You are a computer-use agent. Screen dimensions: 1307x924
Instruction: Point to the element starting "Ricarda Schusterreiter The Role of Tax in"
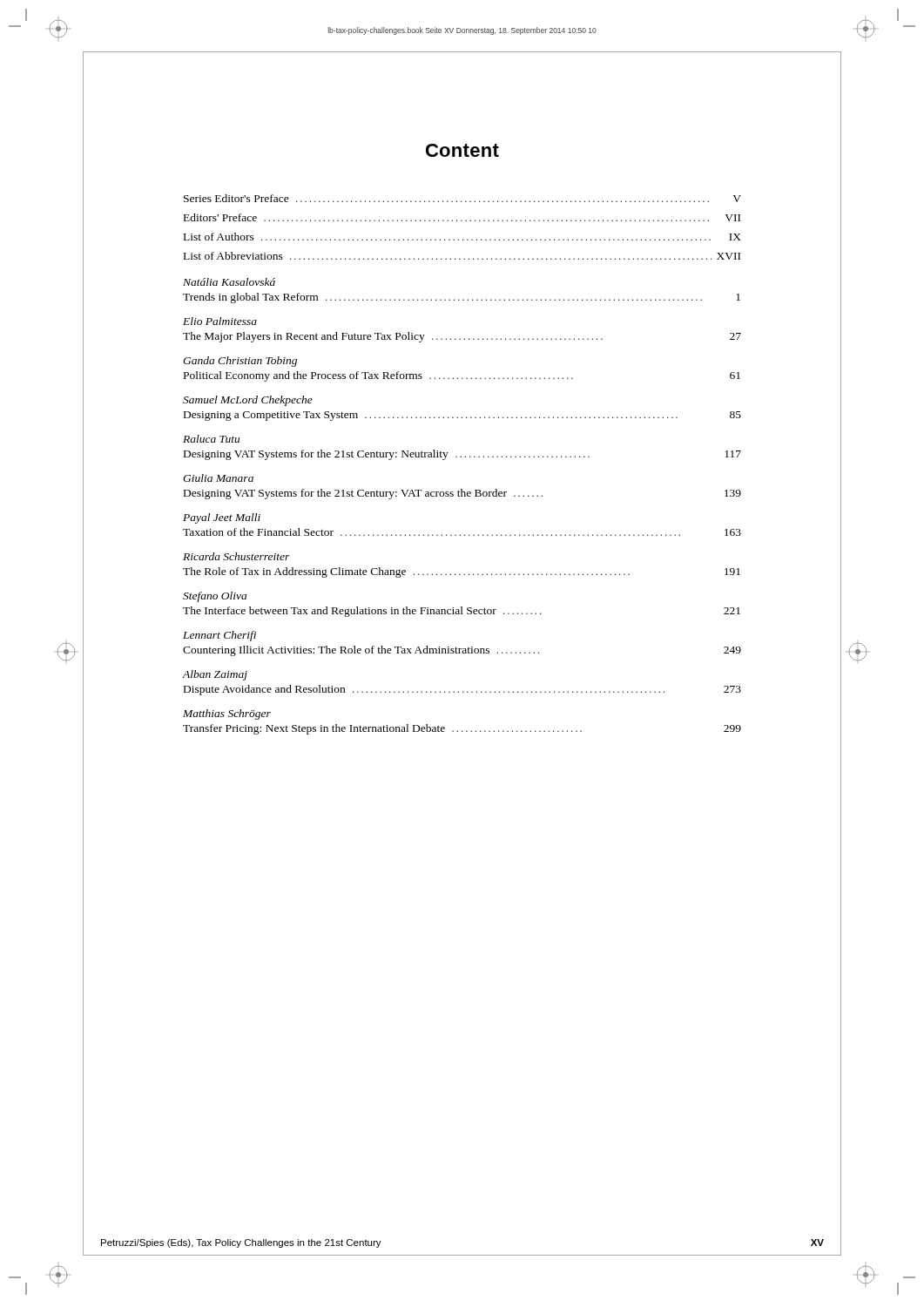462,564
